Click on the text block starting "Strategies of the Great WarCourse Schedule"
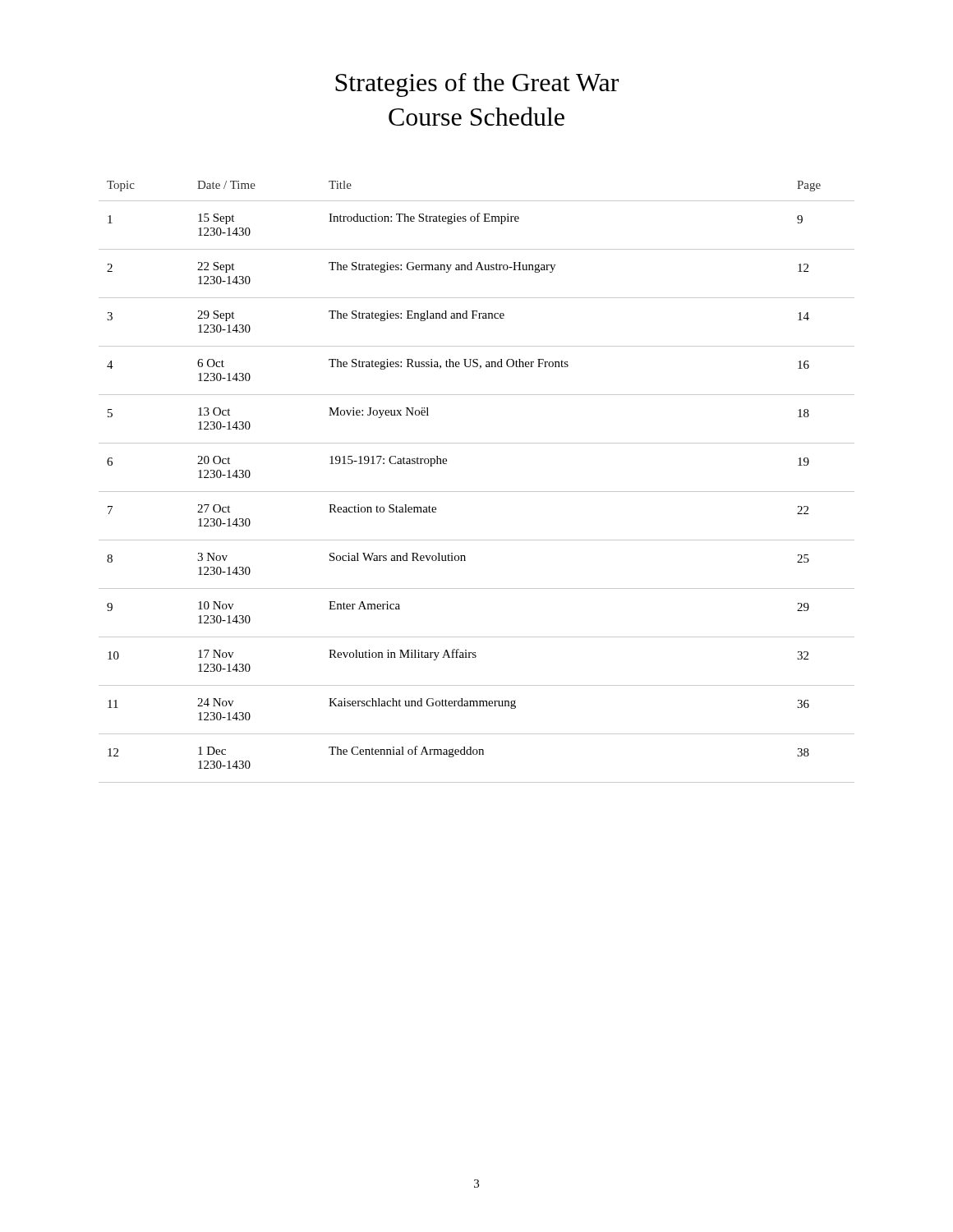The height and width of the screenshot is (1232, 953). [x=476, y=100]
